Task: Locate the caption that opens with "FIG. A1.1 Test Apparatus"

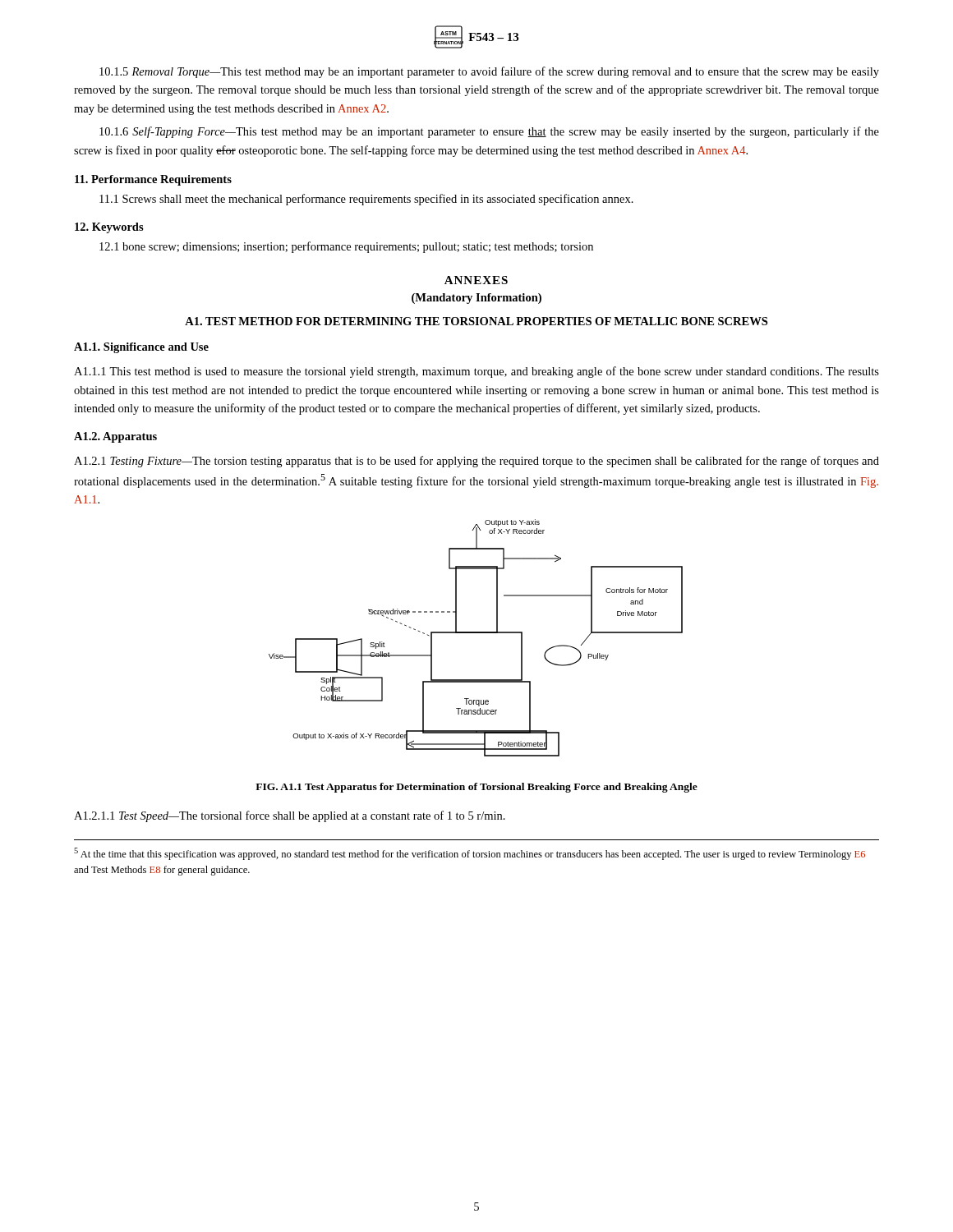Action: (x=476, y=786)
